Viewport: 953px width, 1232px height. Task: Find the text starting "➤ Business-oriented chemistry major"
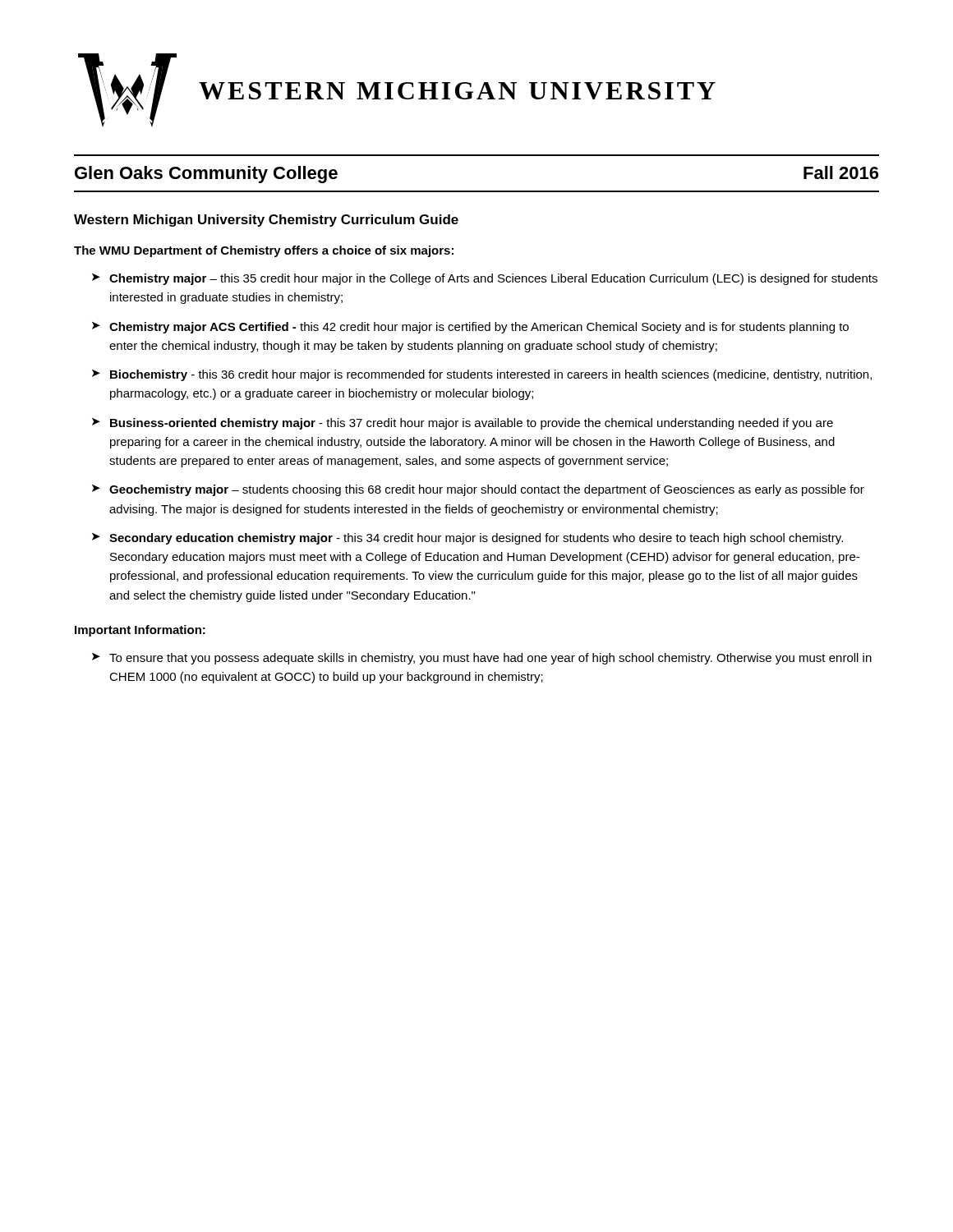[485, 441]
